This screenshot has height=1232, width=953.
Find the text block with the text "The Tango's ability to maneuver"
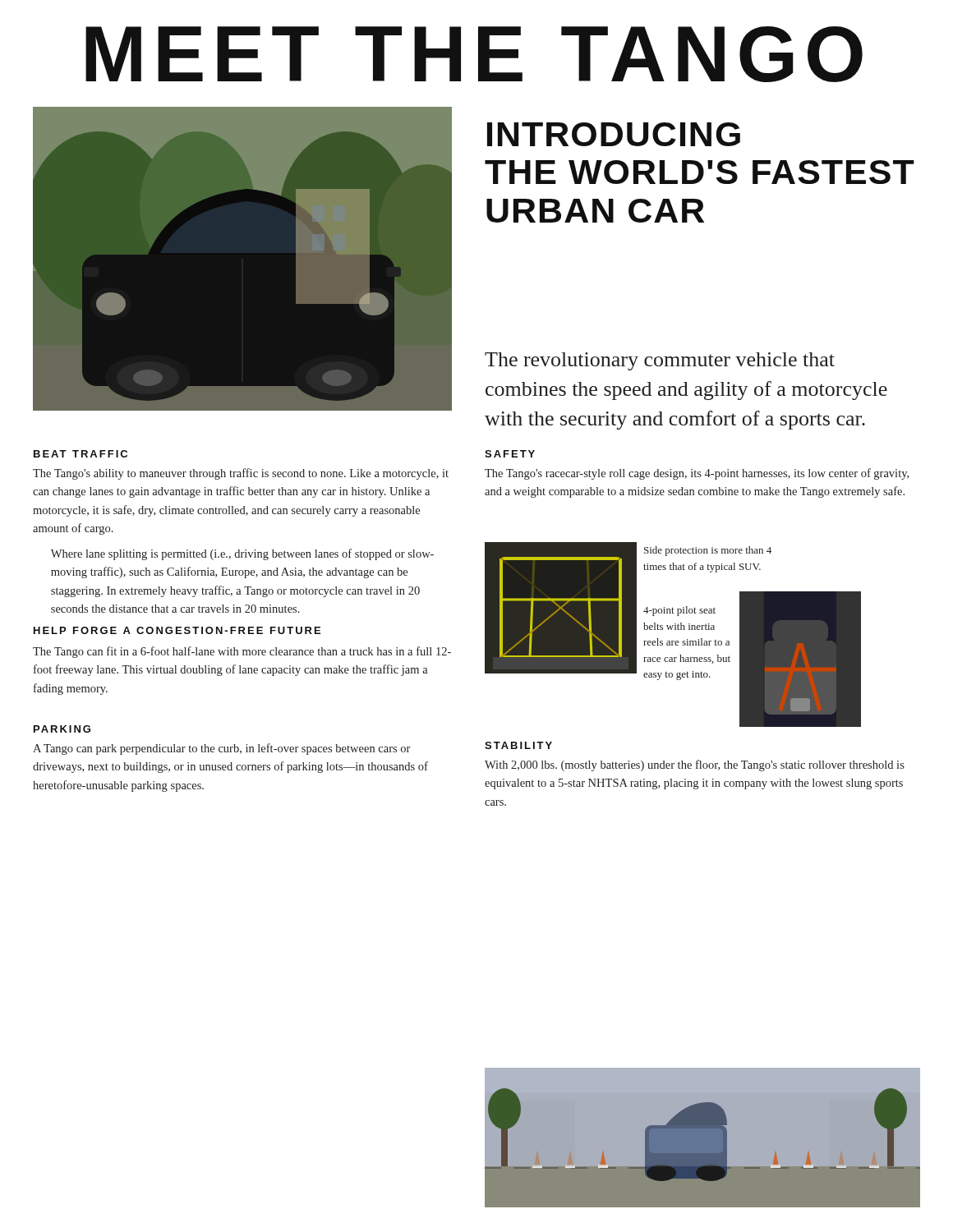[x=242, y=541]
